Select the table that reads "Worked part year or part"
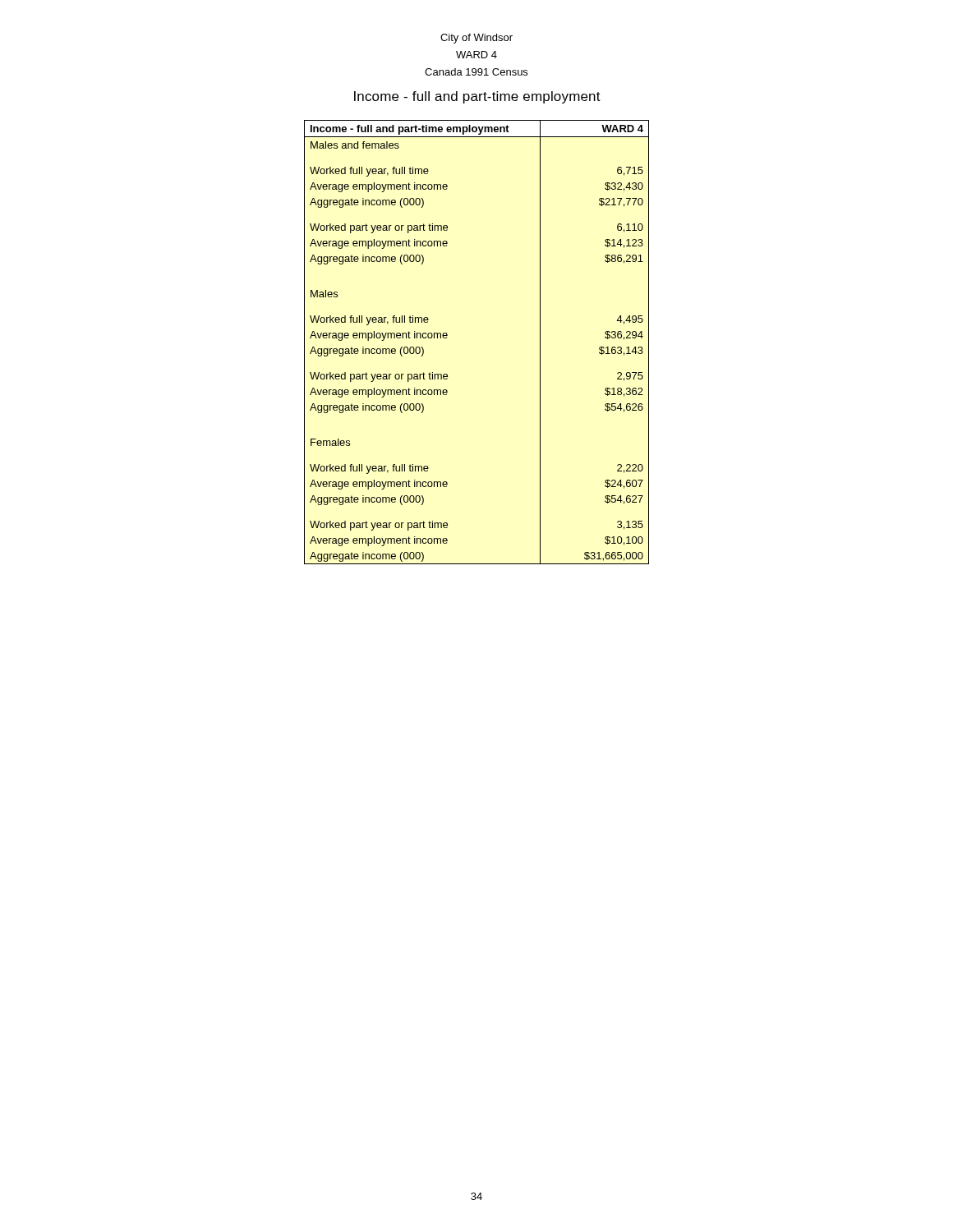 (476, 342)
